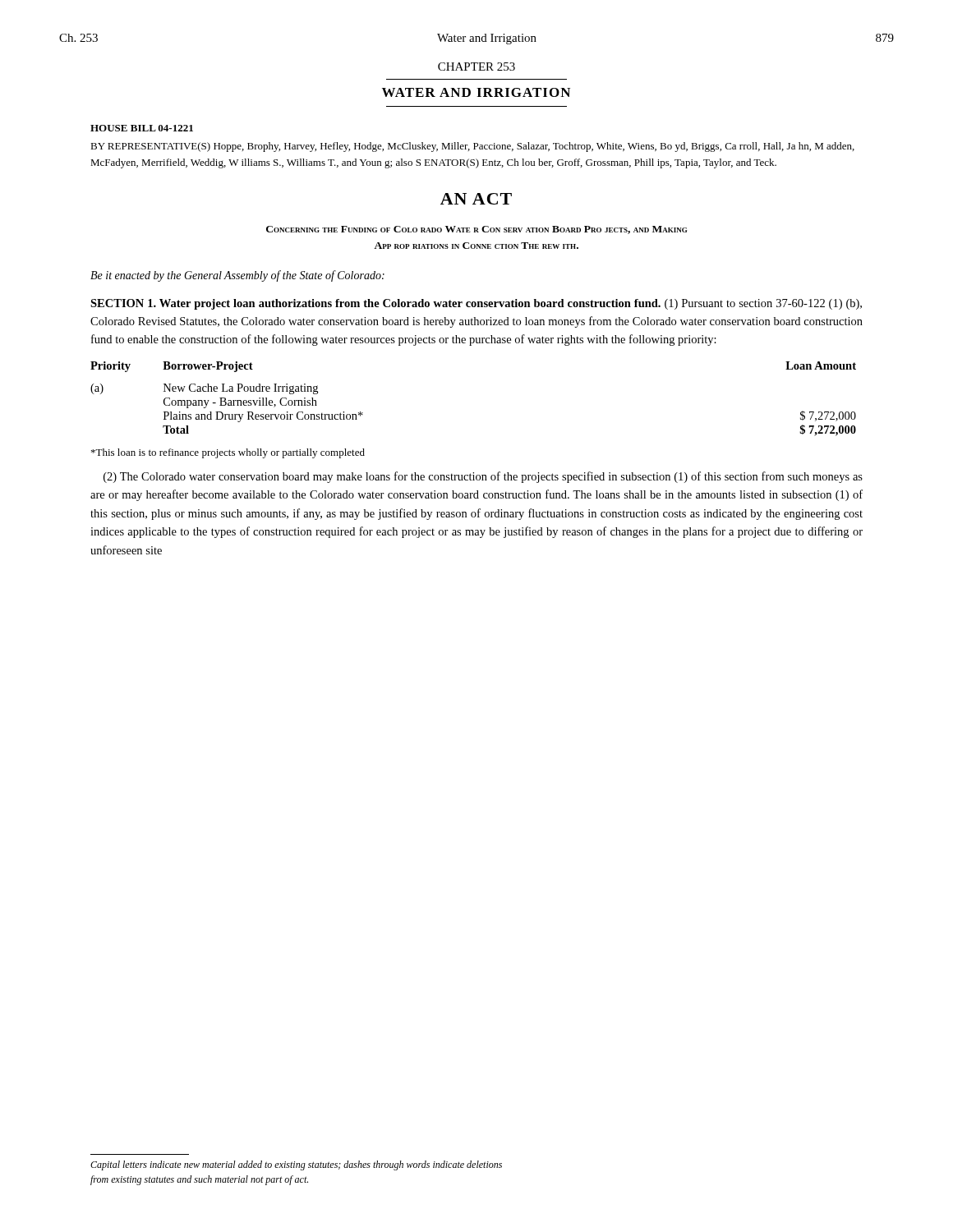Select the text starting "(2) The Colorado water conservation"
The width and height of the screenshot is (953, 1232).
[x=476, y=513]
